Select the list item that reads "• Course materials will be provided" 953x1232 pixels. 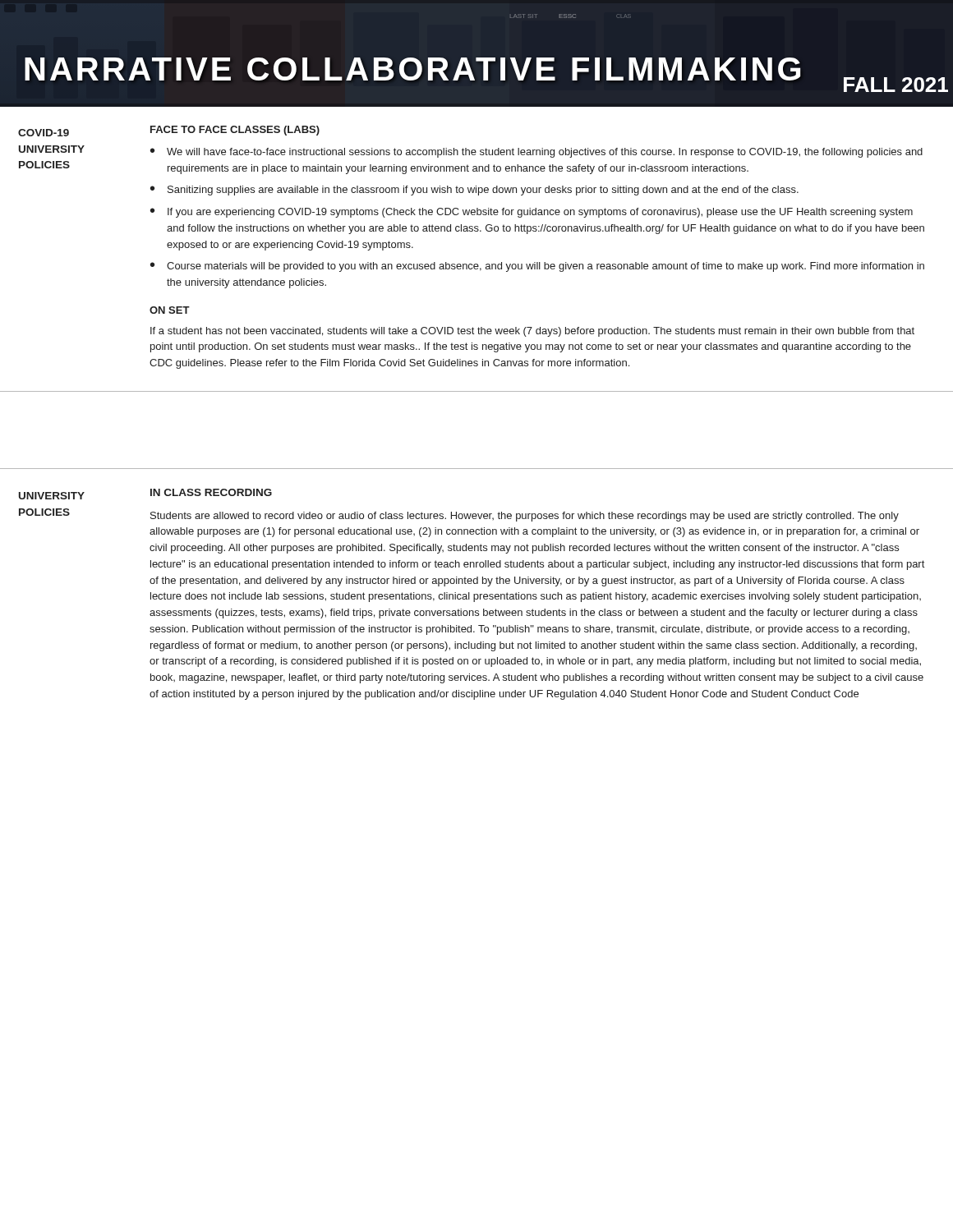tap(539, 274)
